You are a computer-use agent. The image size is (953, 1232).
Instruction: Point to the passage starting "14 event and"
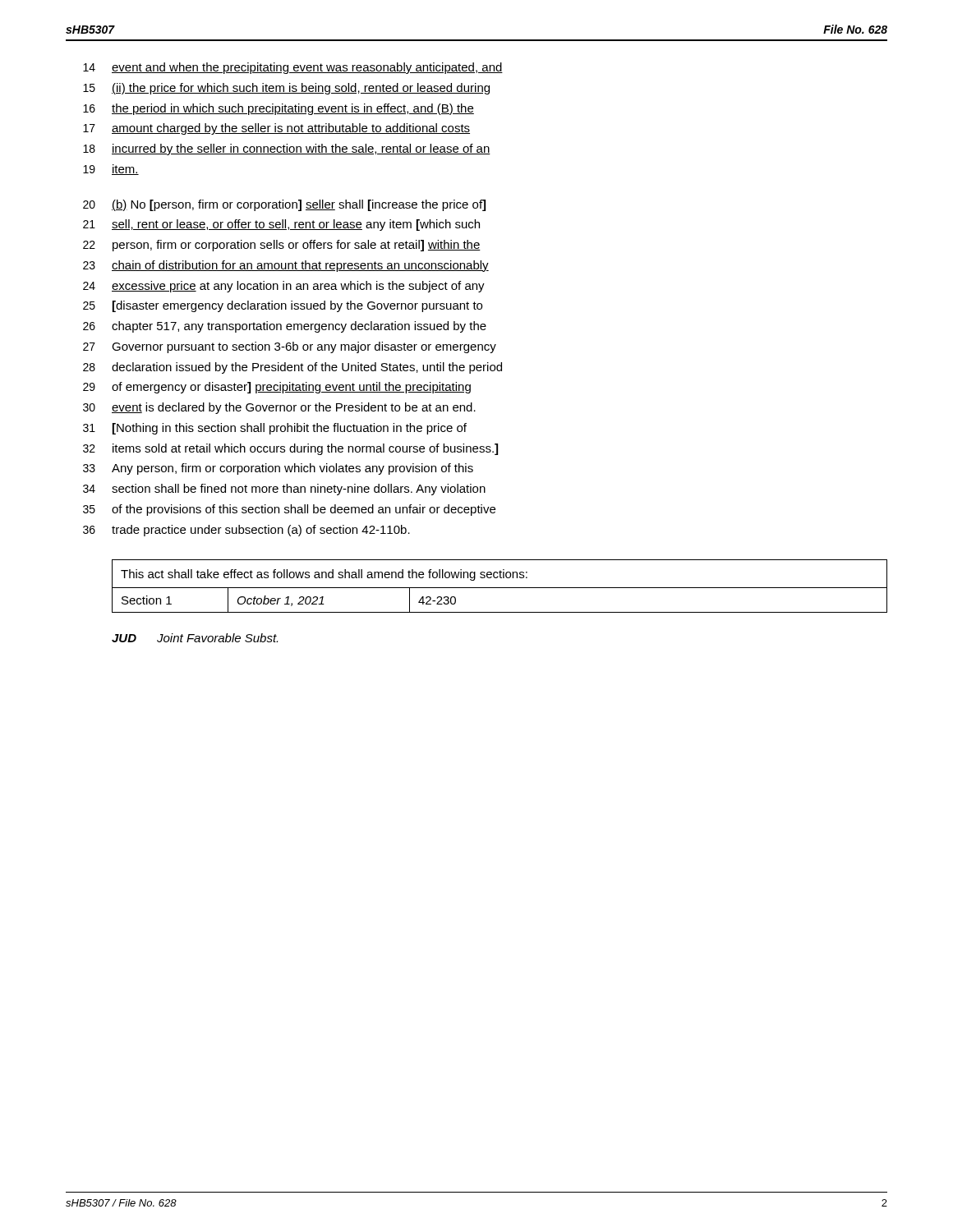pos(476,119)
